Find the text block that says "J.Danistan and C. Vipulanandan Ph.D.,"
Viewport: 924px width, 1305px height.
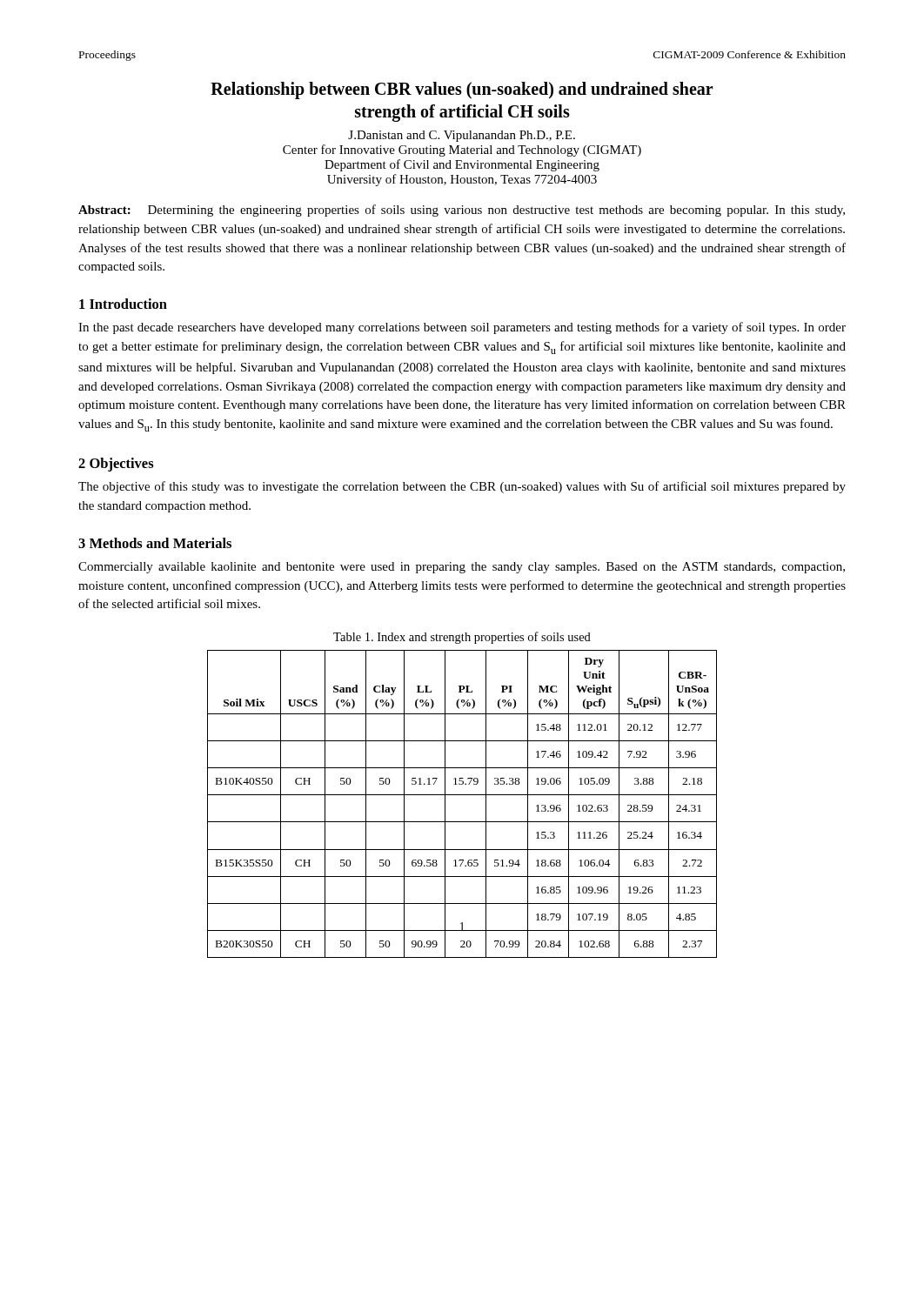462,157
